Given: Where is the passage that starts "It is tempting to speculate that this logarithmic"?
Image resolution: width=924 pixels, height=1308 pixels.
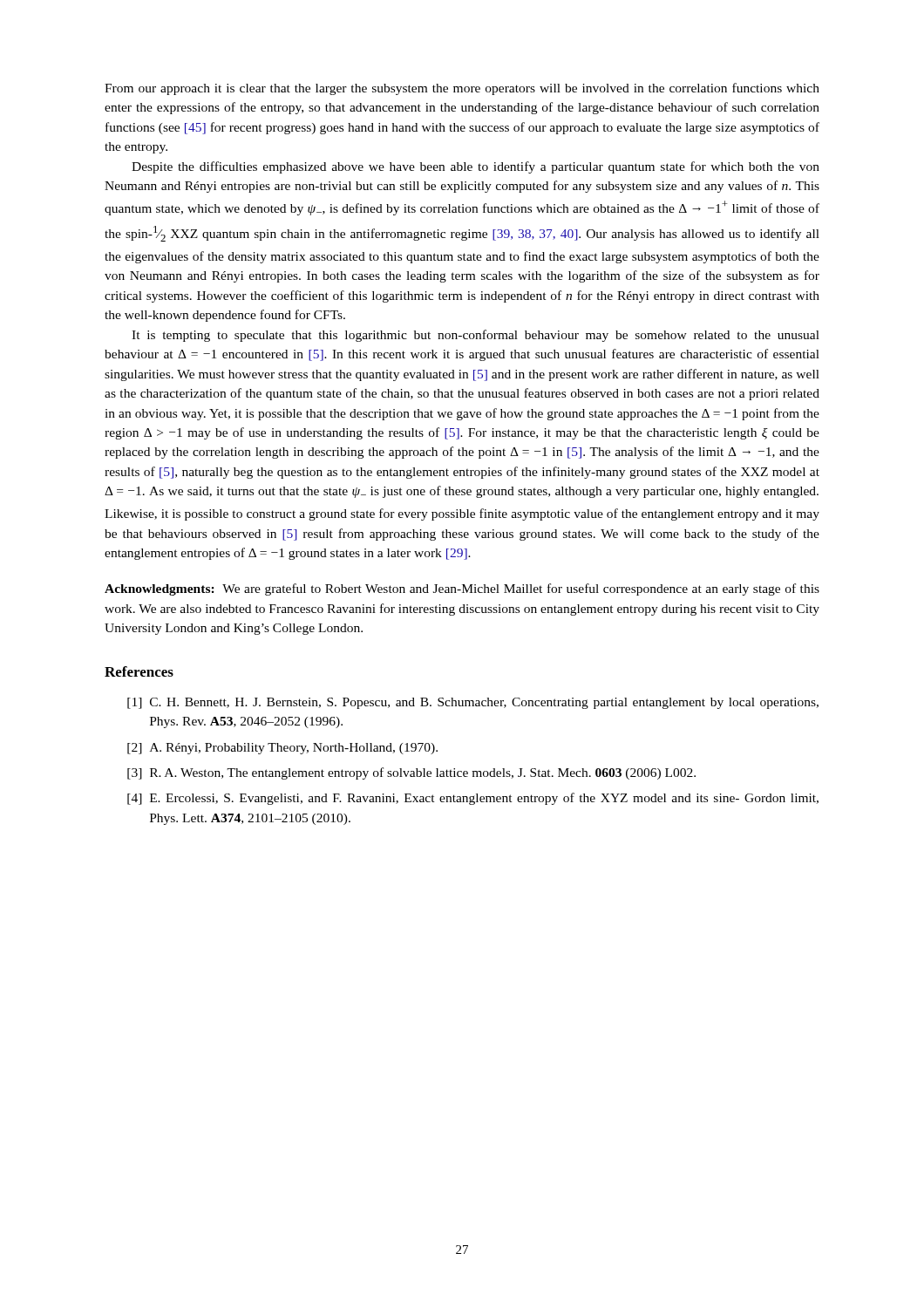Looking at the screenshot, I should click(x=462, y=444).
